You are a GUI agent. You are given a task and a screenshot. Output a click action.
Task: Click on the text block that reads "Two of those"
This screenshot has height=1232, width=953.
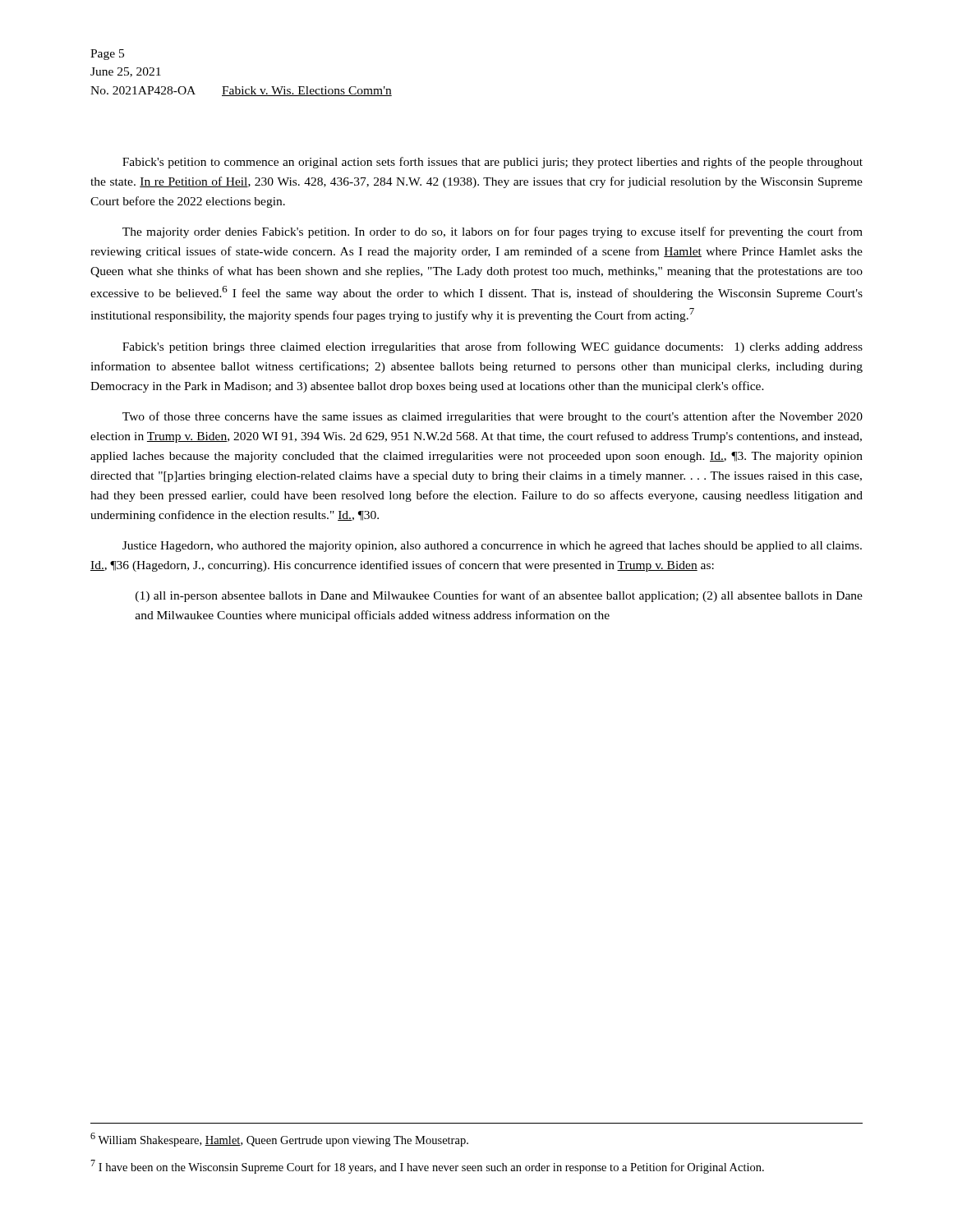[476, 465]
